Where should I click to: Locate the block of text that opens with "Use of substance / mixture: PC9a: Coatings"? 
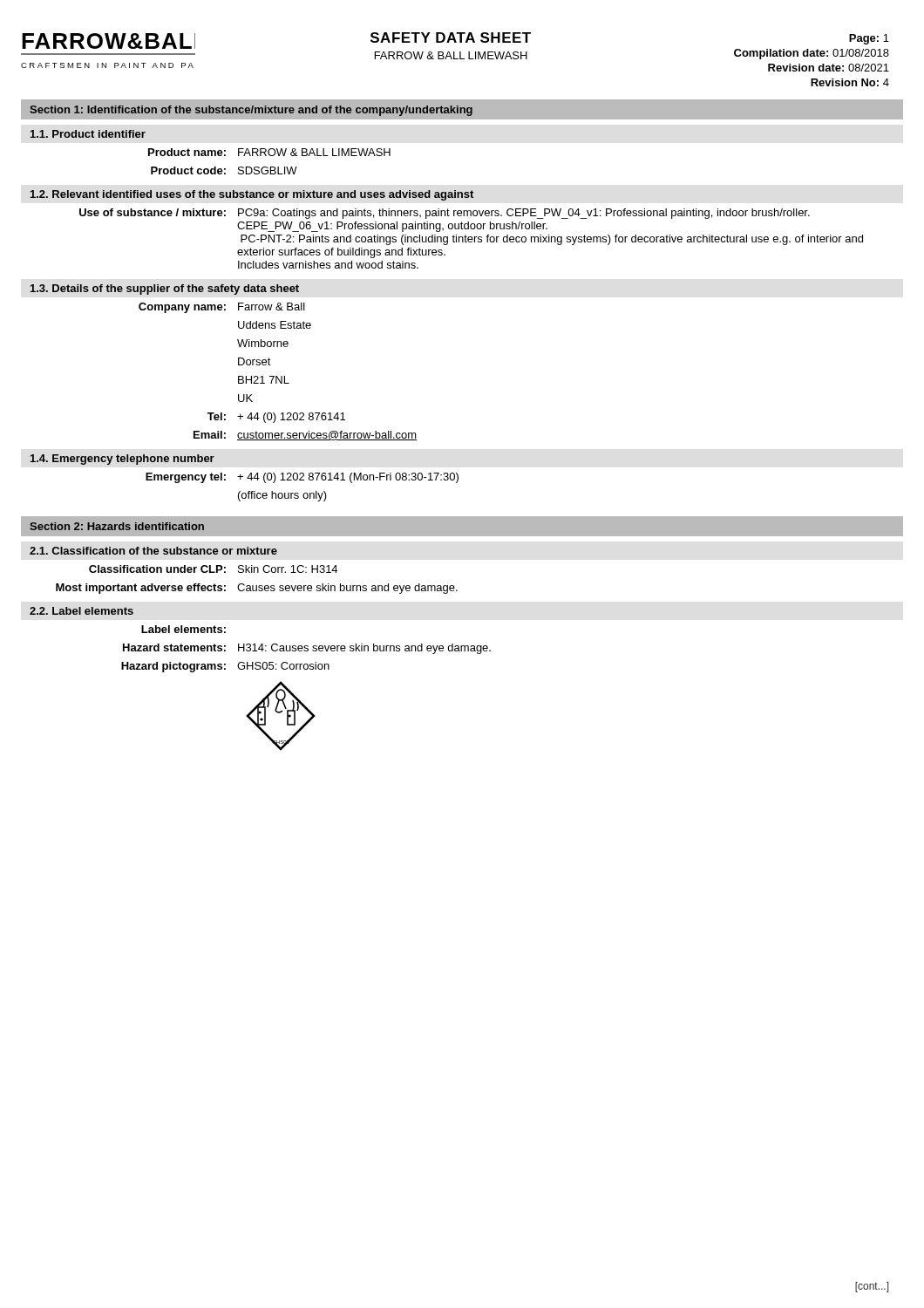(462, 238)
